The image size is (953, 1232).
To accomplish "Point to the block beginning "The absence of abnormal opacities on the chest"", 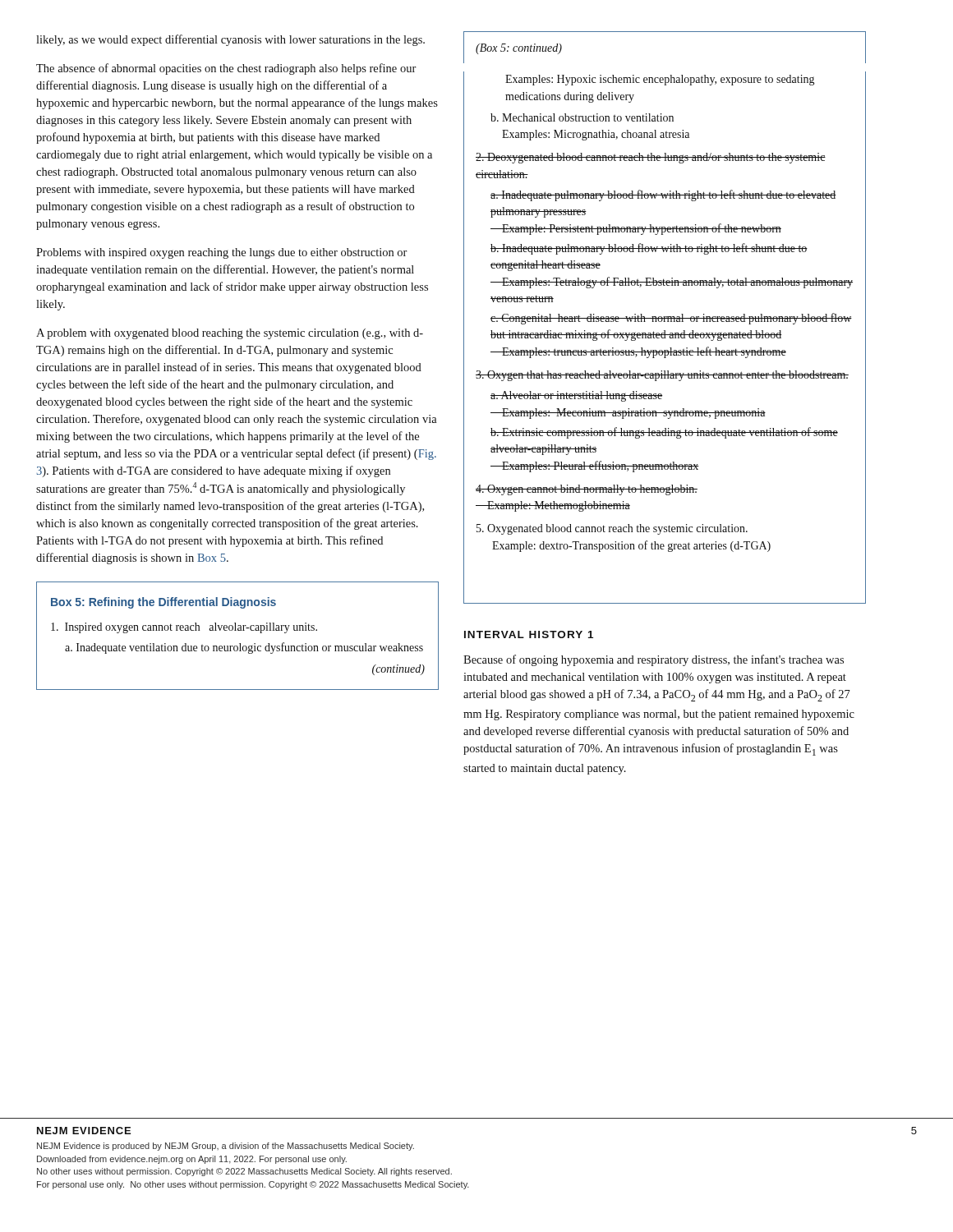I will [x=237, y=146].
